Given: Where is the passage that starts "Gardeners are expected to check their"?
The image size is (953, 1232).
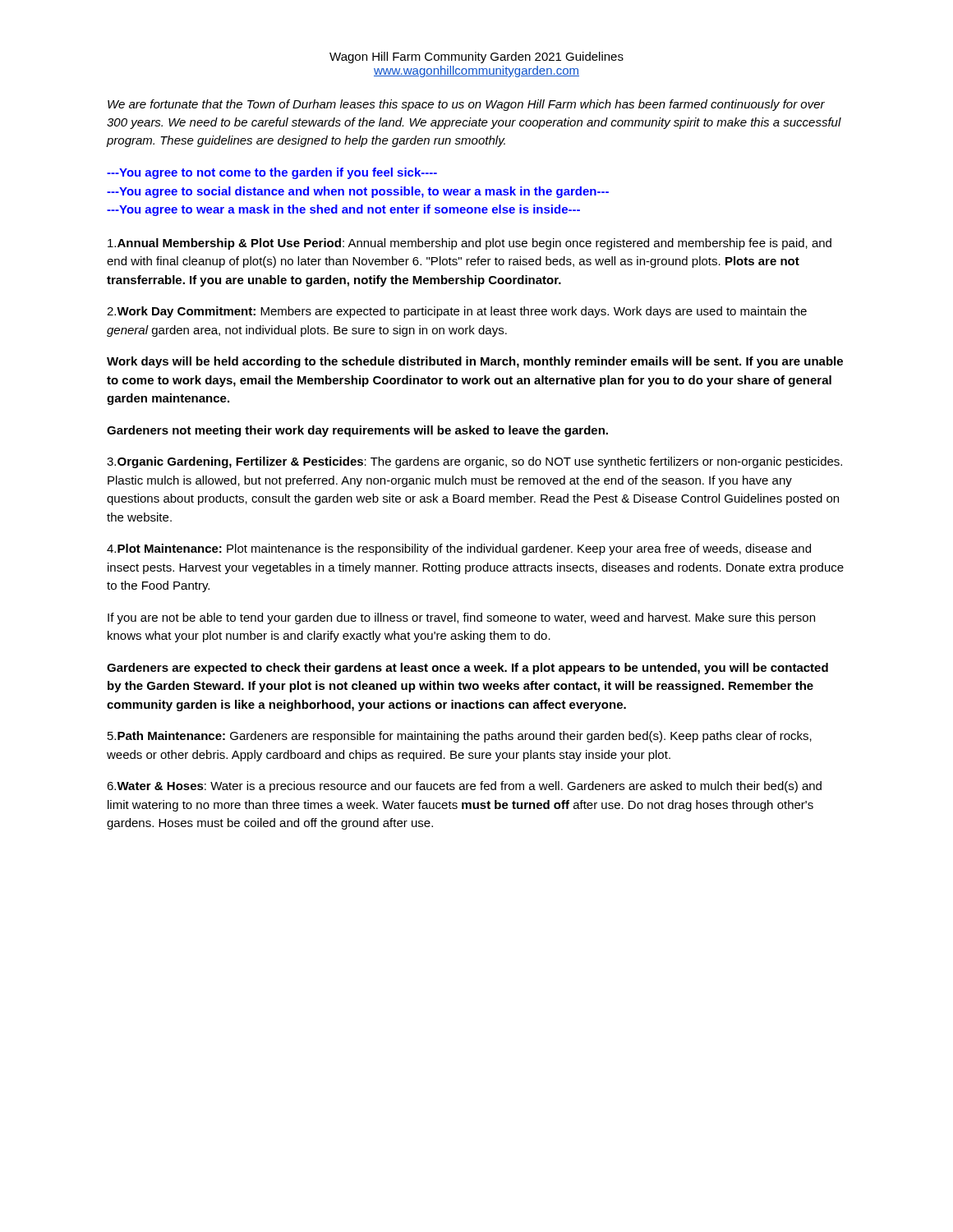Looking at the screenshot, I should pyautogui.click(x=476, y=686).
